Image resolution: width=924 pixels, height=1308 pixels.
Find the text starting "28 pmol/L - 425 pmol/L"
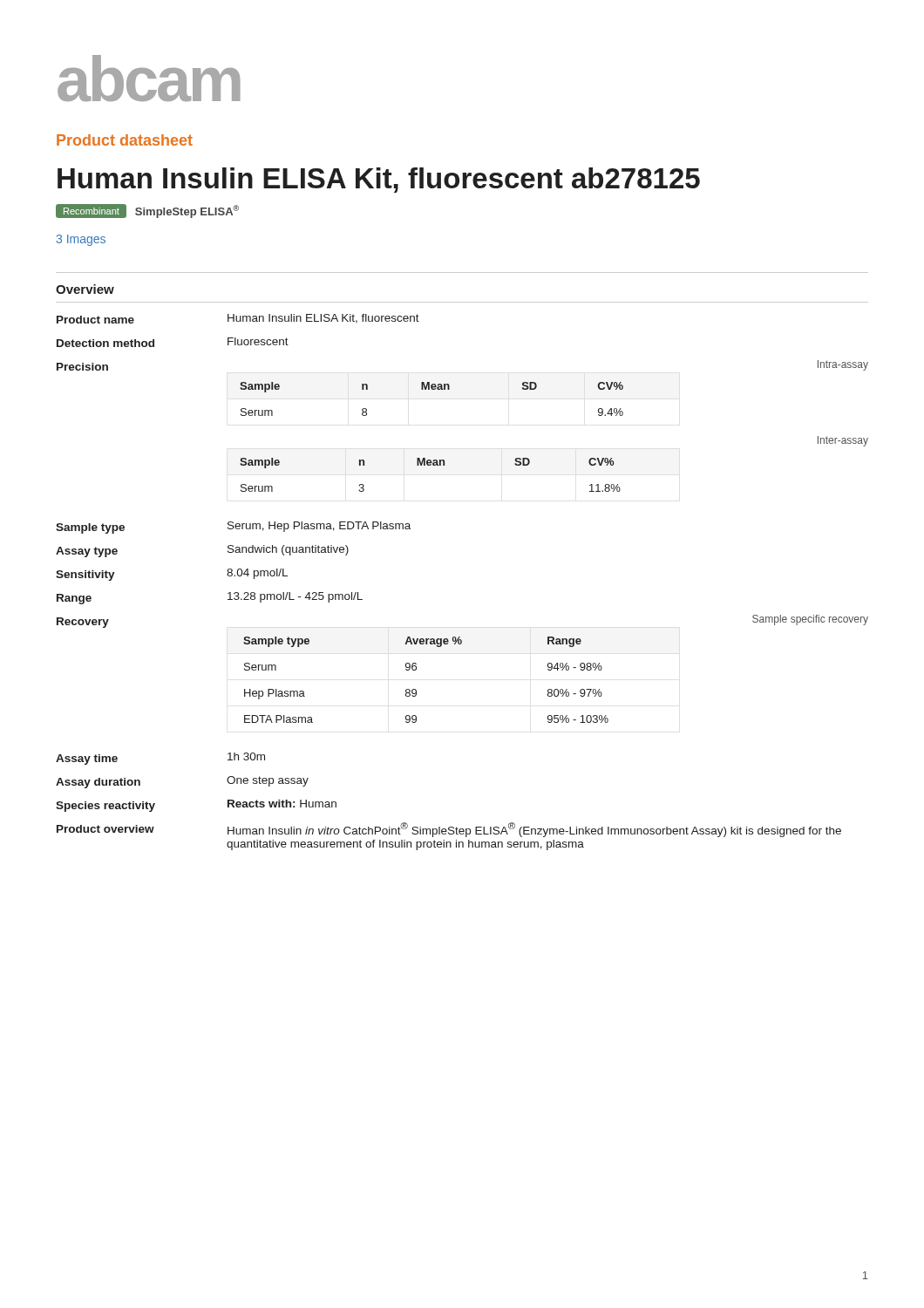pos(295,596)
